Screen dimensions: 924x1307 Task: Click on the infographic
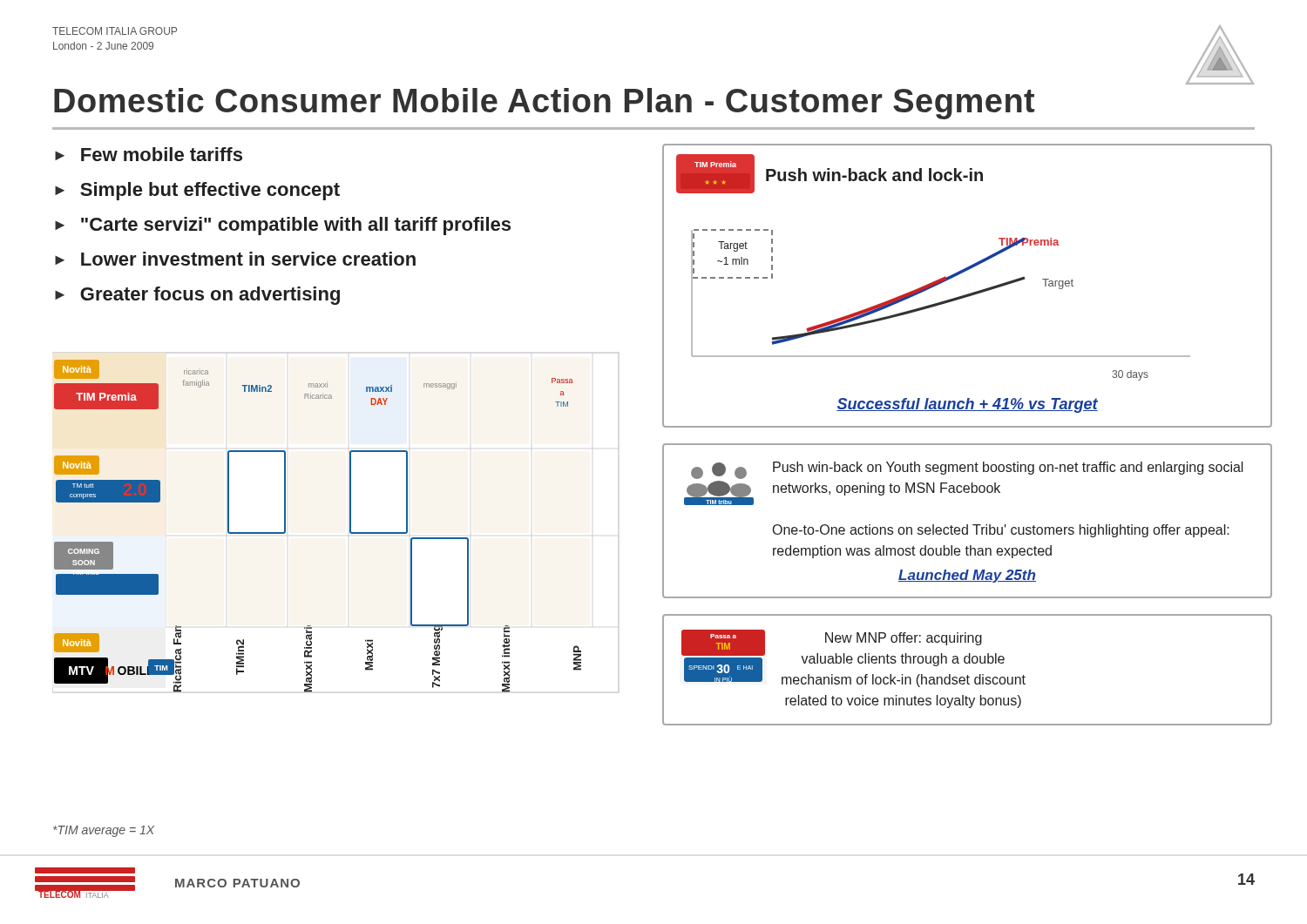(x=340, y=531)
